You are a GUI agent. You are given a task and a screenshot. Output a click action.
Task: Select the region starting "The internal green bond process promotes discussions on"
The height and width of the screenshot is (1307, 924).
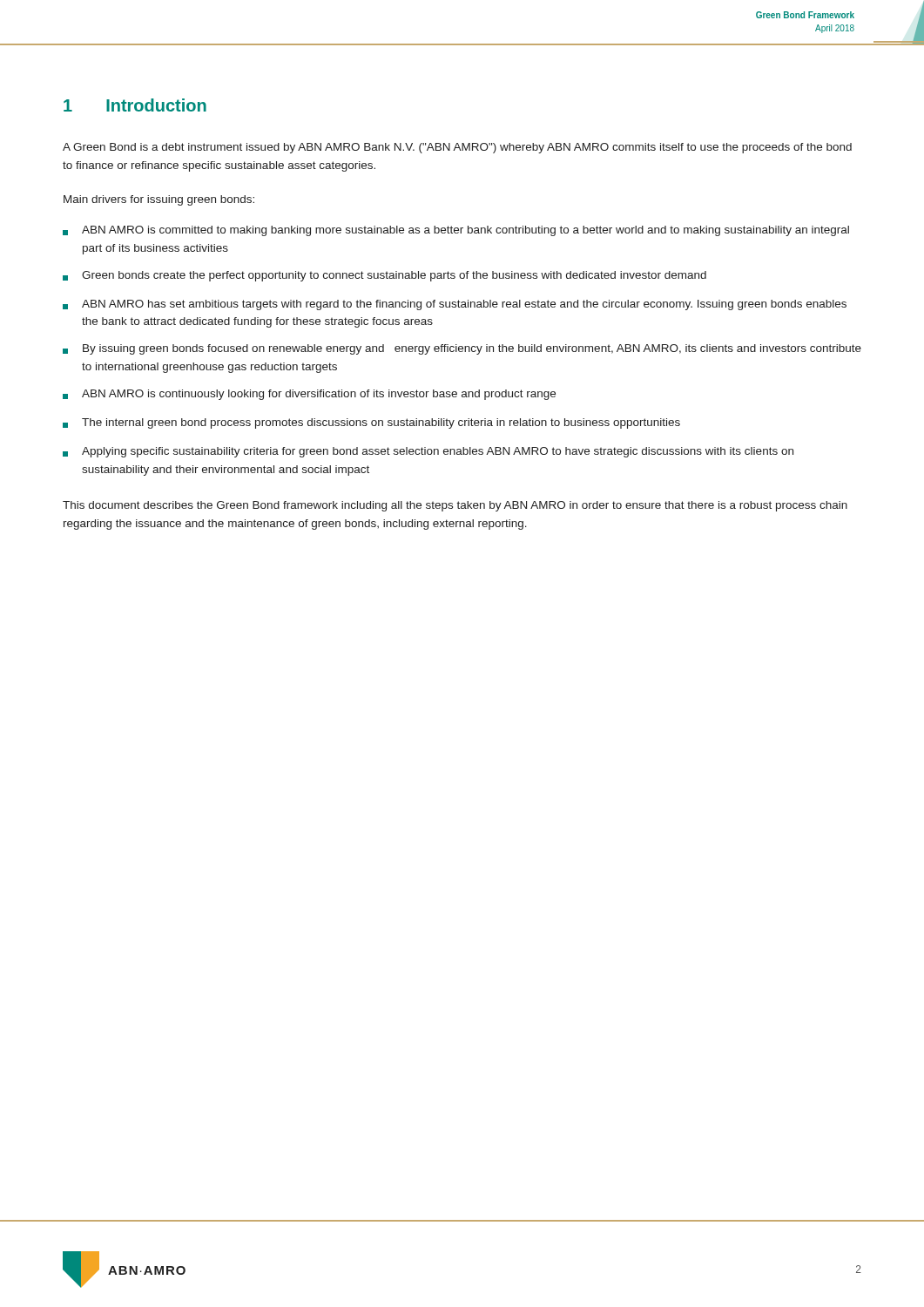[462, 424]
